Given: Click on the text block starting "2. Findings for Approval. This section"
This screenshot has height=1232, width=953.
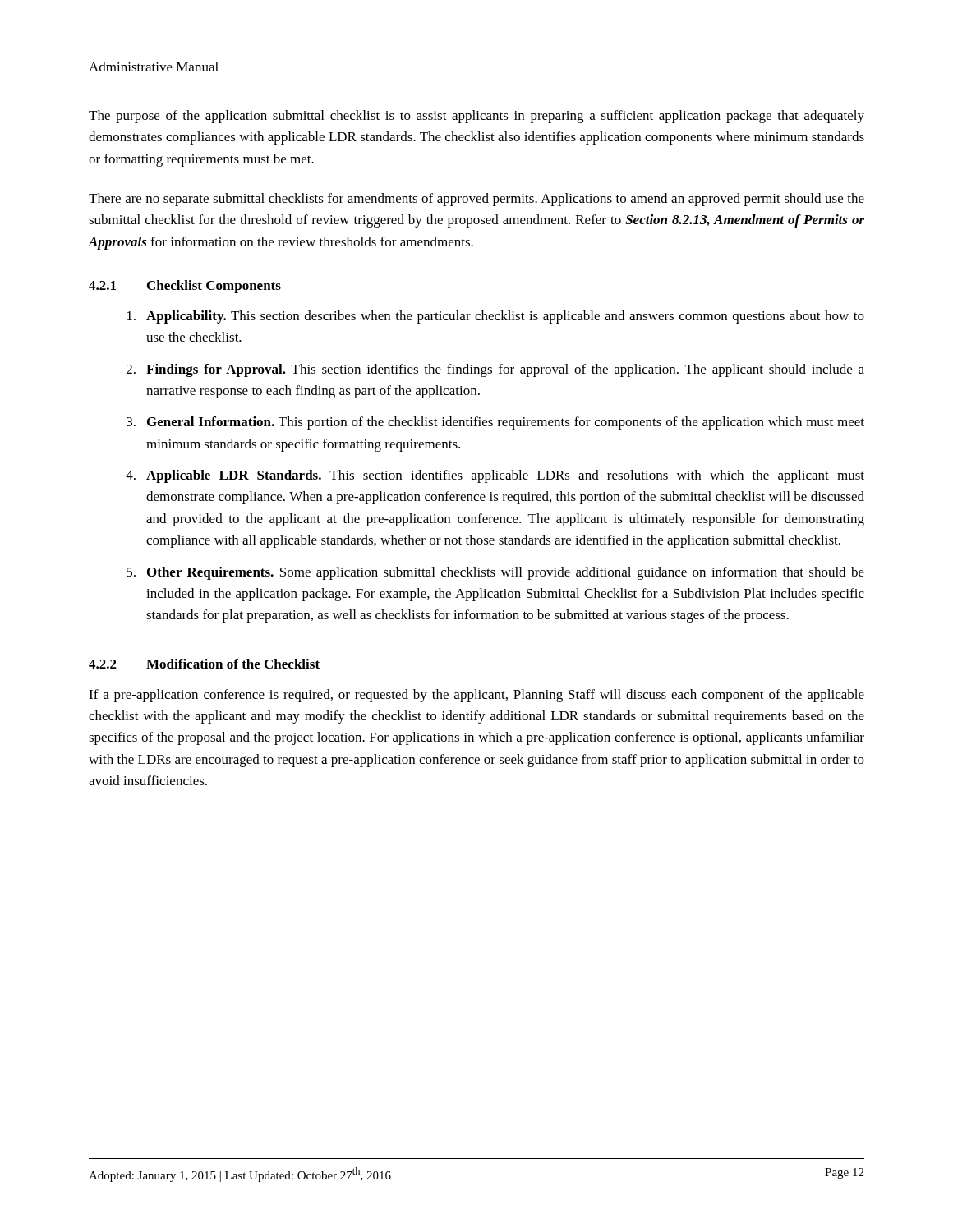Looking at the screenshot, I should coord(491,380).
